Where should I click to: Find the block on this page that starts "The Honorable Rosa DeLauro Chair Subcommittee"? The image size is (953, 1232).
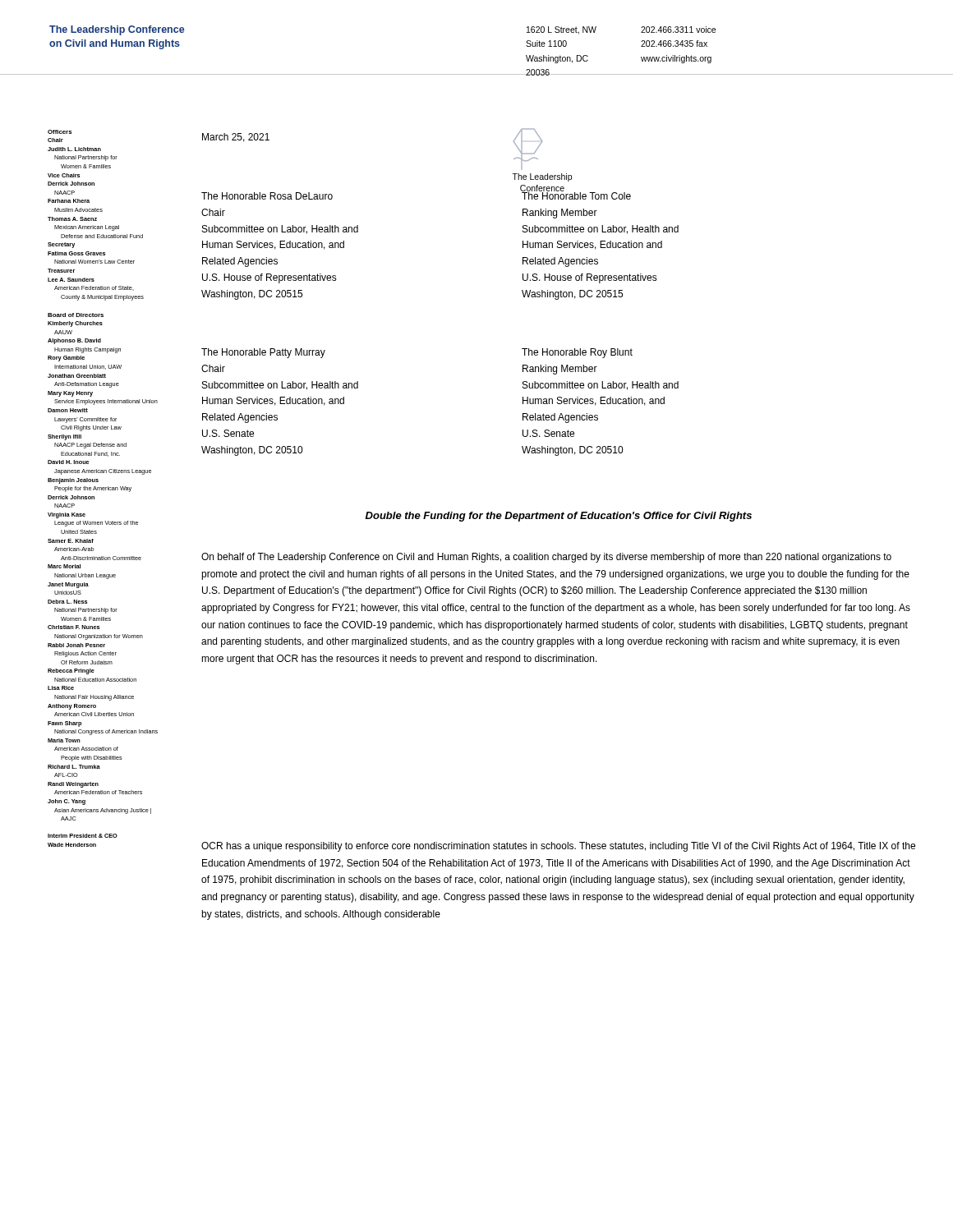[x=280, y=245]
